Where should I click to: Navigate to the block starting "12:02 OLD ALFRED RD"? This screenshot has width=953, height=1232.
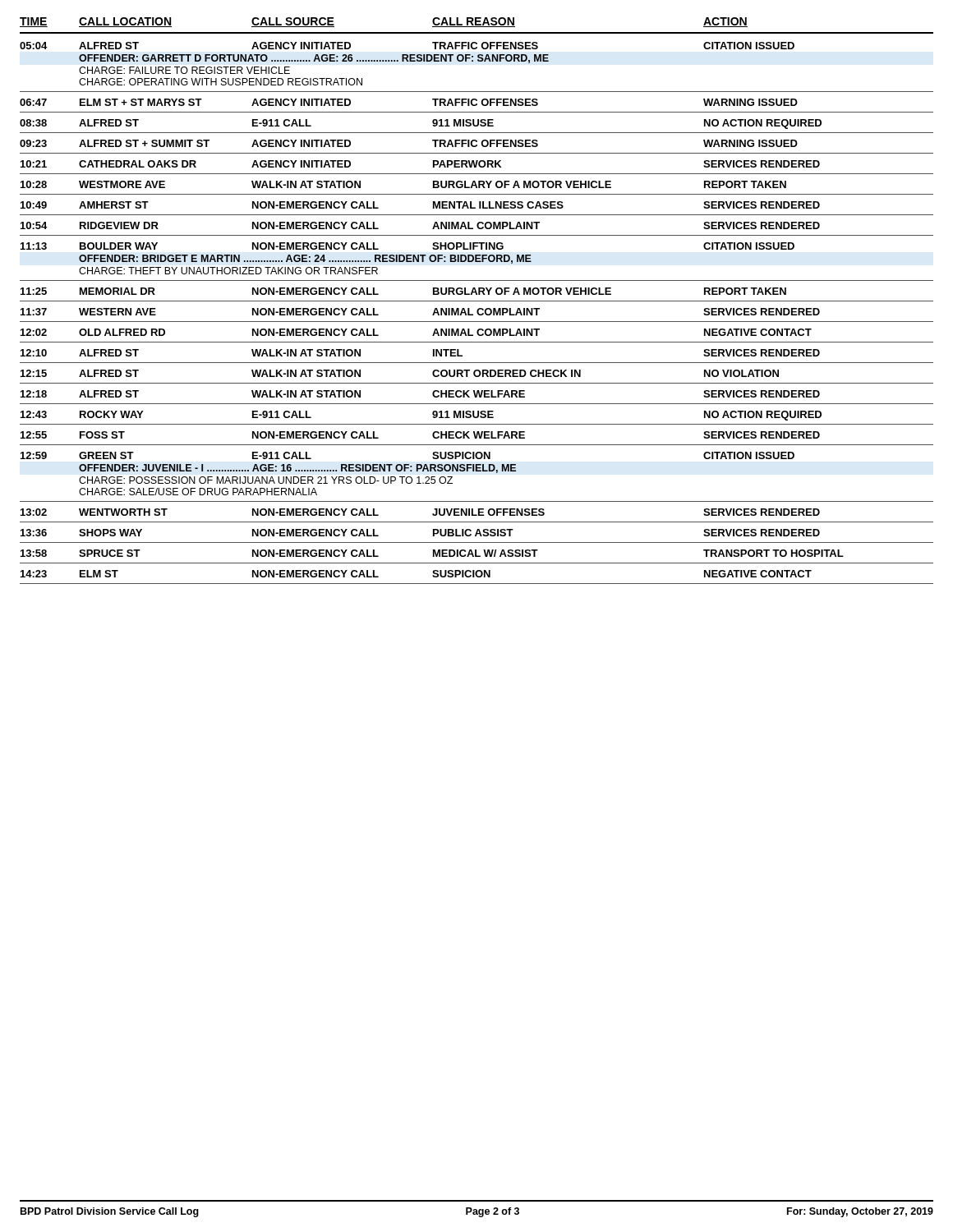tap(476, 332)
